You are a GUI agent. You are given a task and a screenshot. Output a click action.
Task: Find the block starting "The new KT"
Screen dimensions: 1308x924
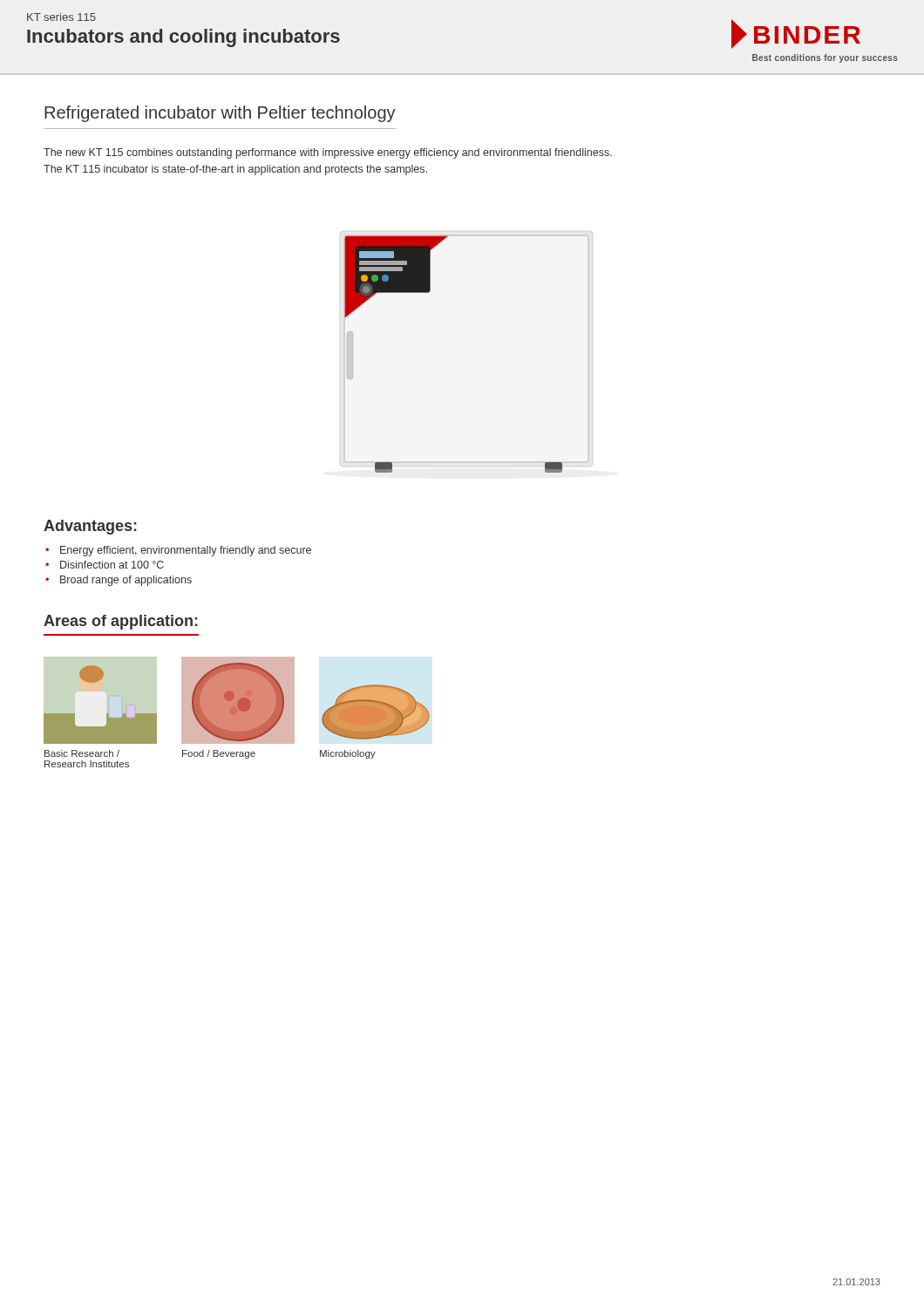328,161
